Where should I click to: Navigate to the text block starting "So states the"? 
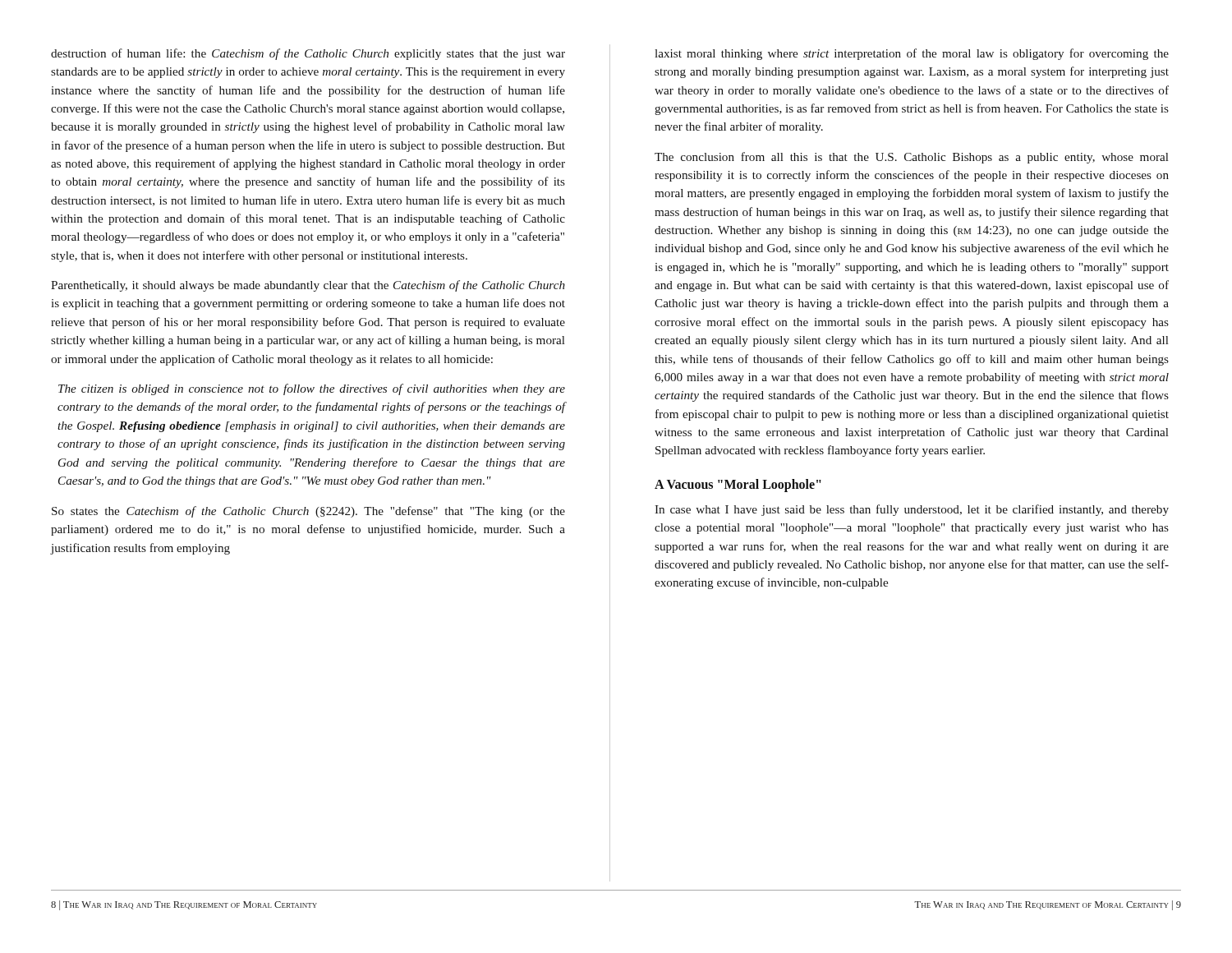pos(308,529)
